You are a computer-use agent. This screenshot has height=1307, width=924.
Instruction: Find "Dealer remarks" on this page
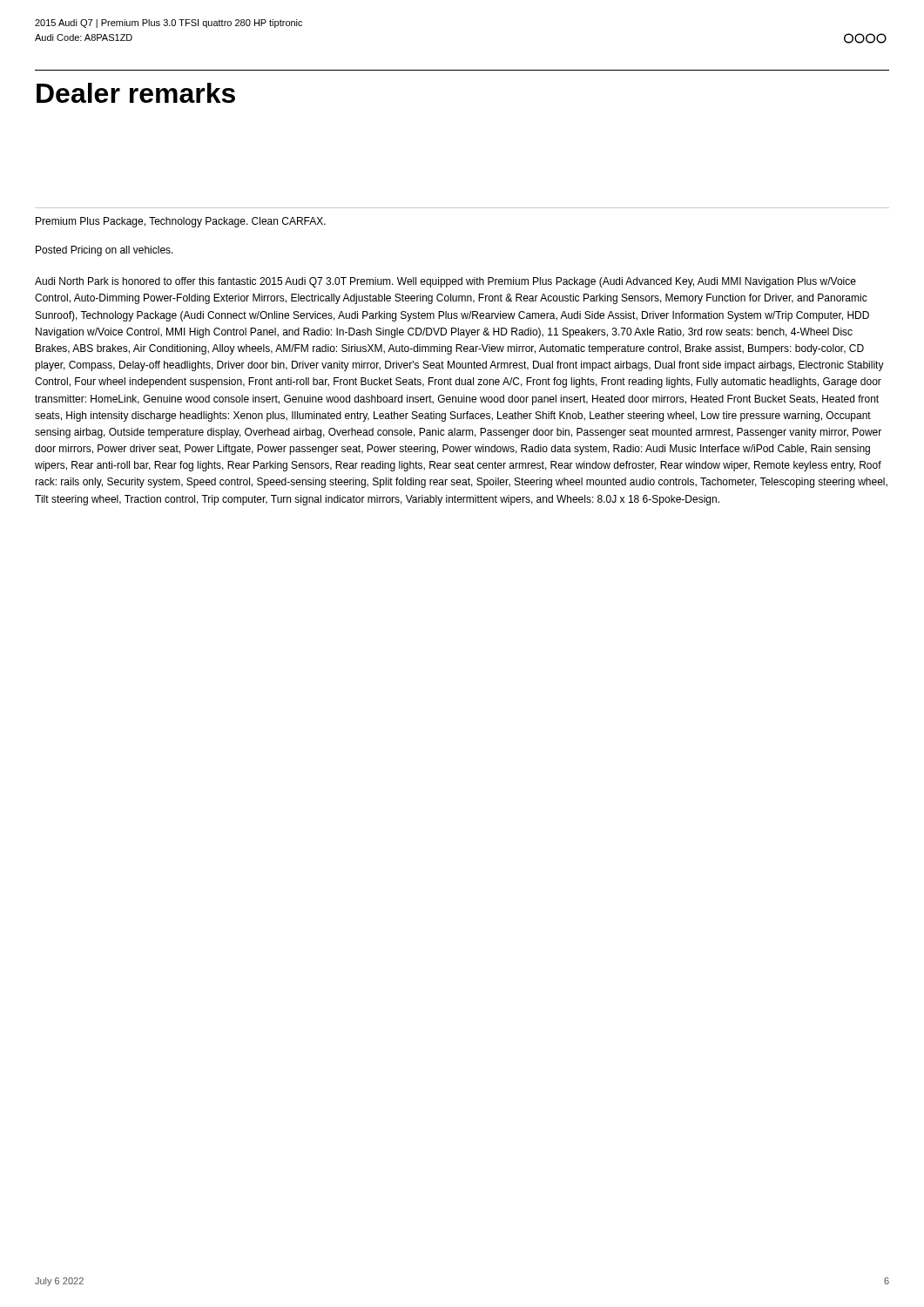(x=136, y=93)
